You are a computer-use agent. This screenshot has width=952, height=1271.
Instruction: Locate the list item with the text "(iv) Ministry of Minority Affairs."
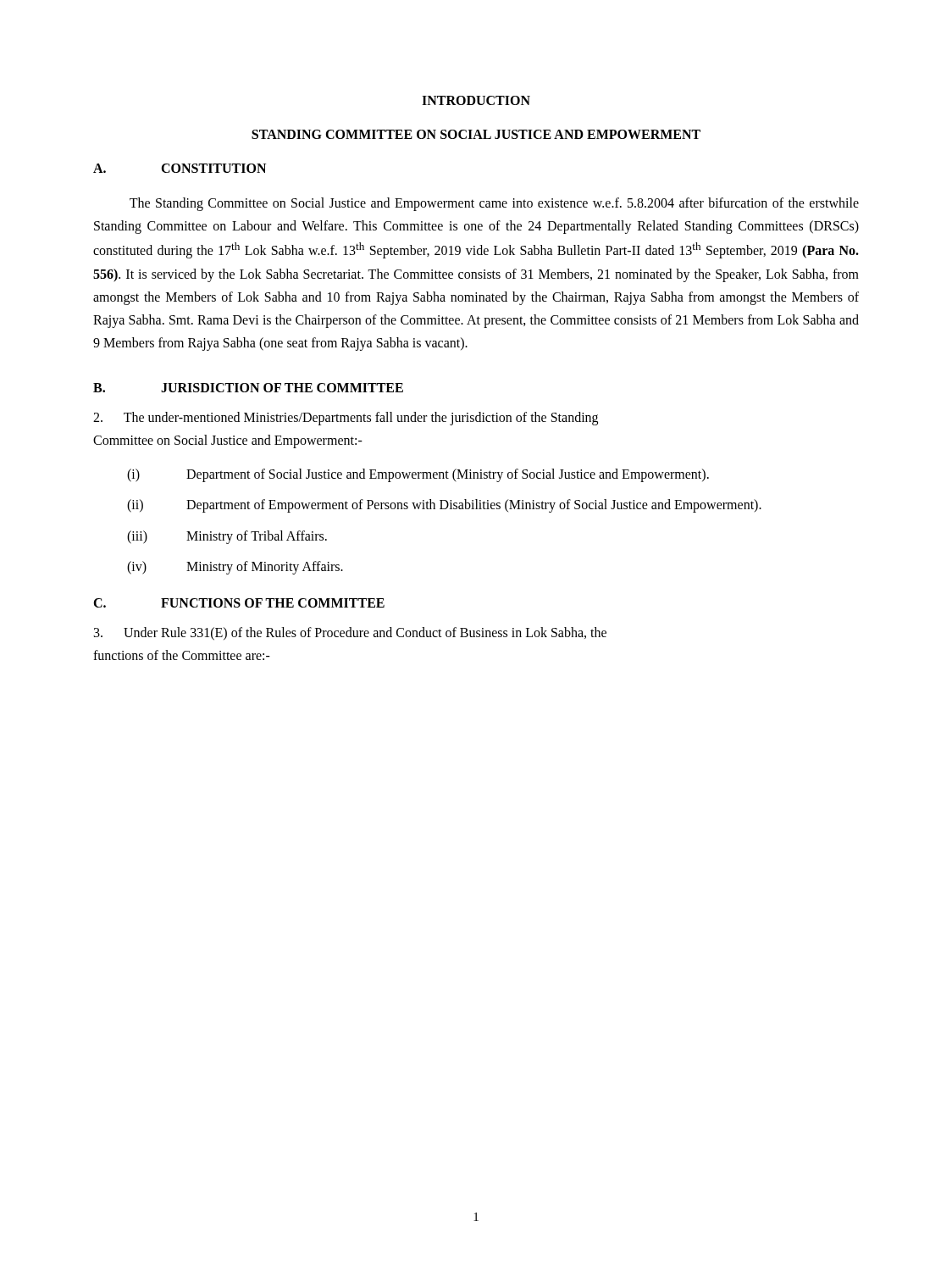[235, 568]
